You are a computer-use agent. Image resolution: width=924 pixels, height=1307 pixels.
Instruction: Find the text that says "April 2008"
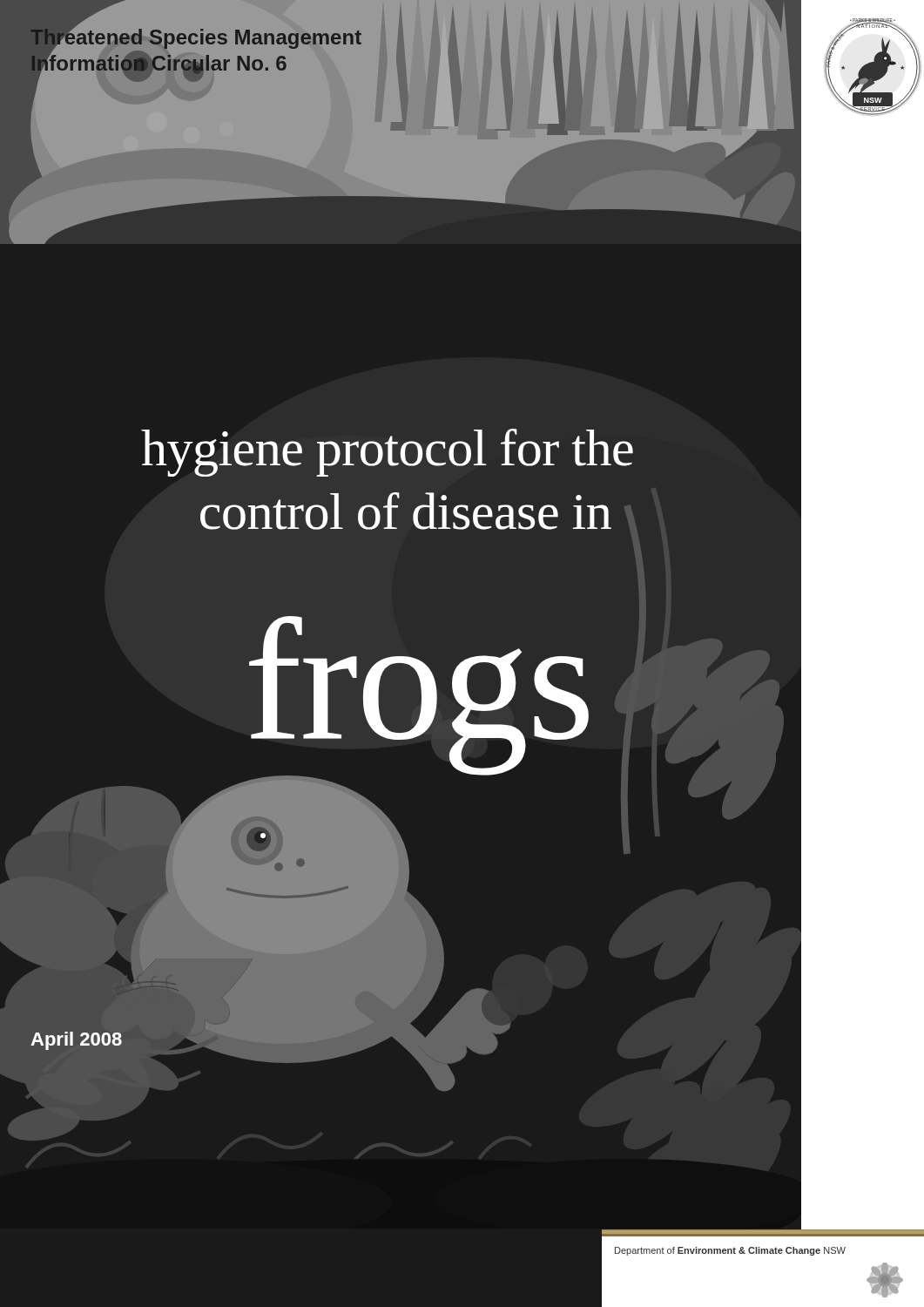(x=76, y=1040)
